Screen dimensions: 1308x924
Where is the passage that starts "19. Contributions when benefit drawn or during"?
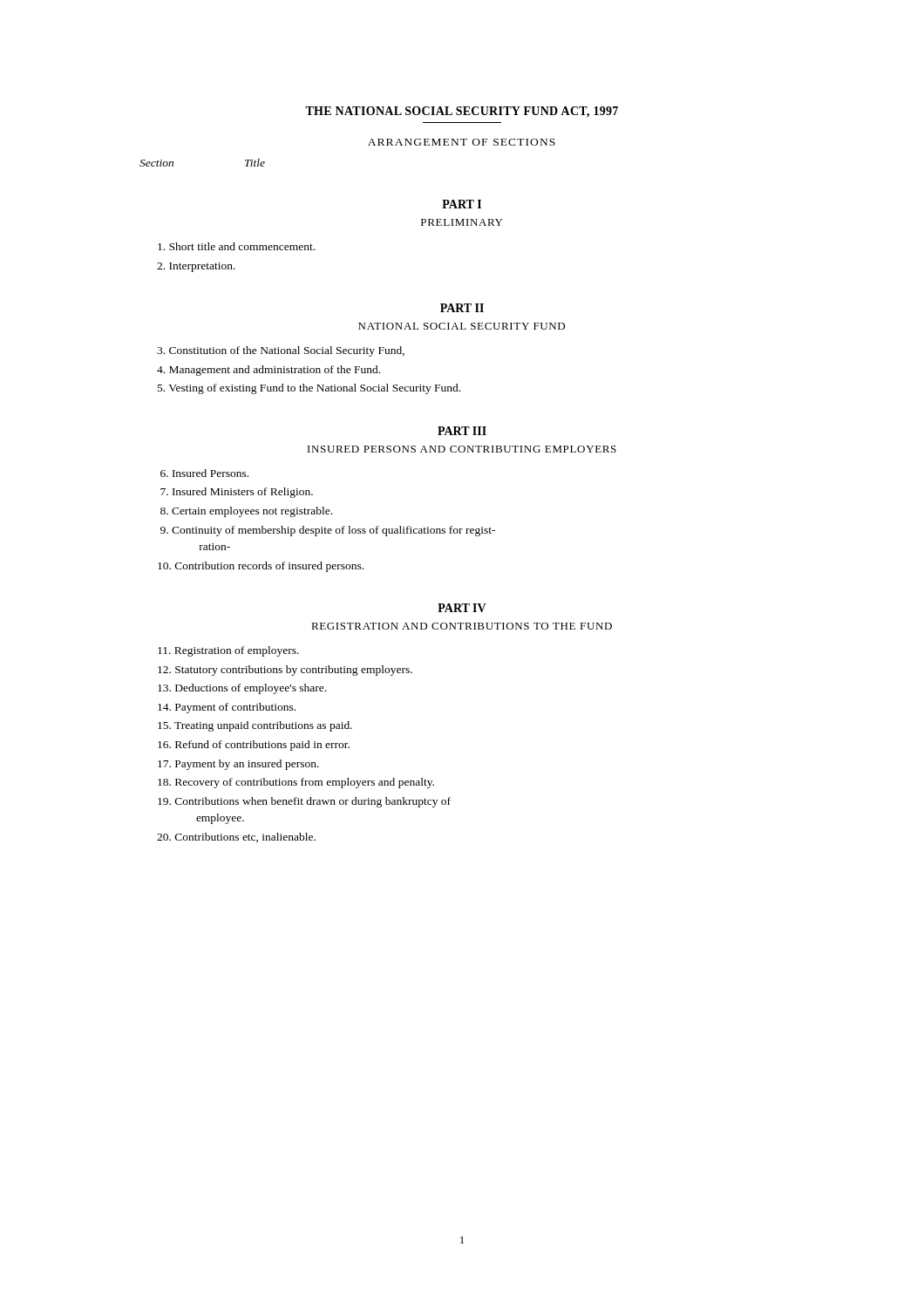pos(304,809)
